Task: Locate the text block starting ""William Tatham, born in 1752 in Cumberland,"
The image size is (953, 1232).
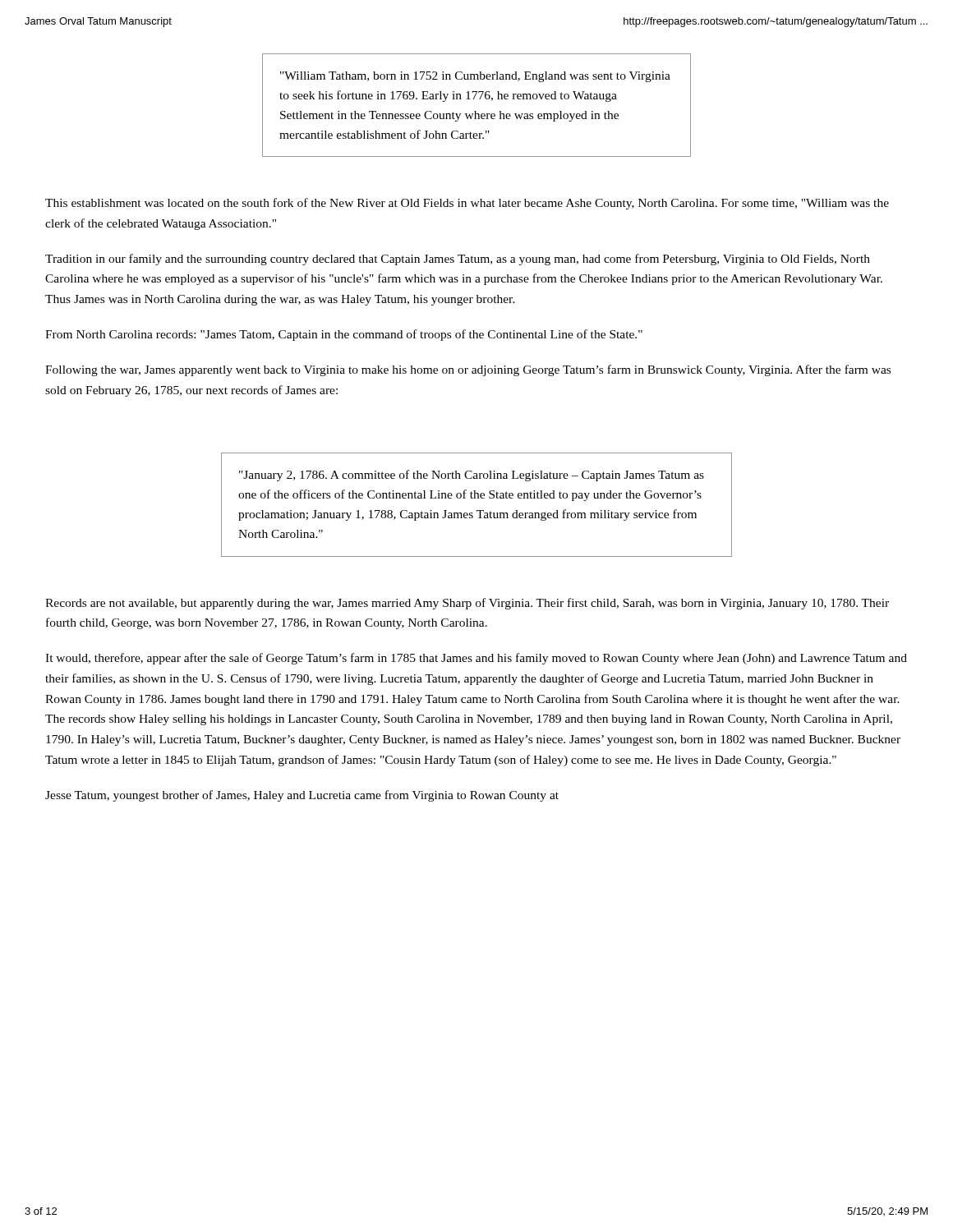Action: coord(476,105)
